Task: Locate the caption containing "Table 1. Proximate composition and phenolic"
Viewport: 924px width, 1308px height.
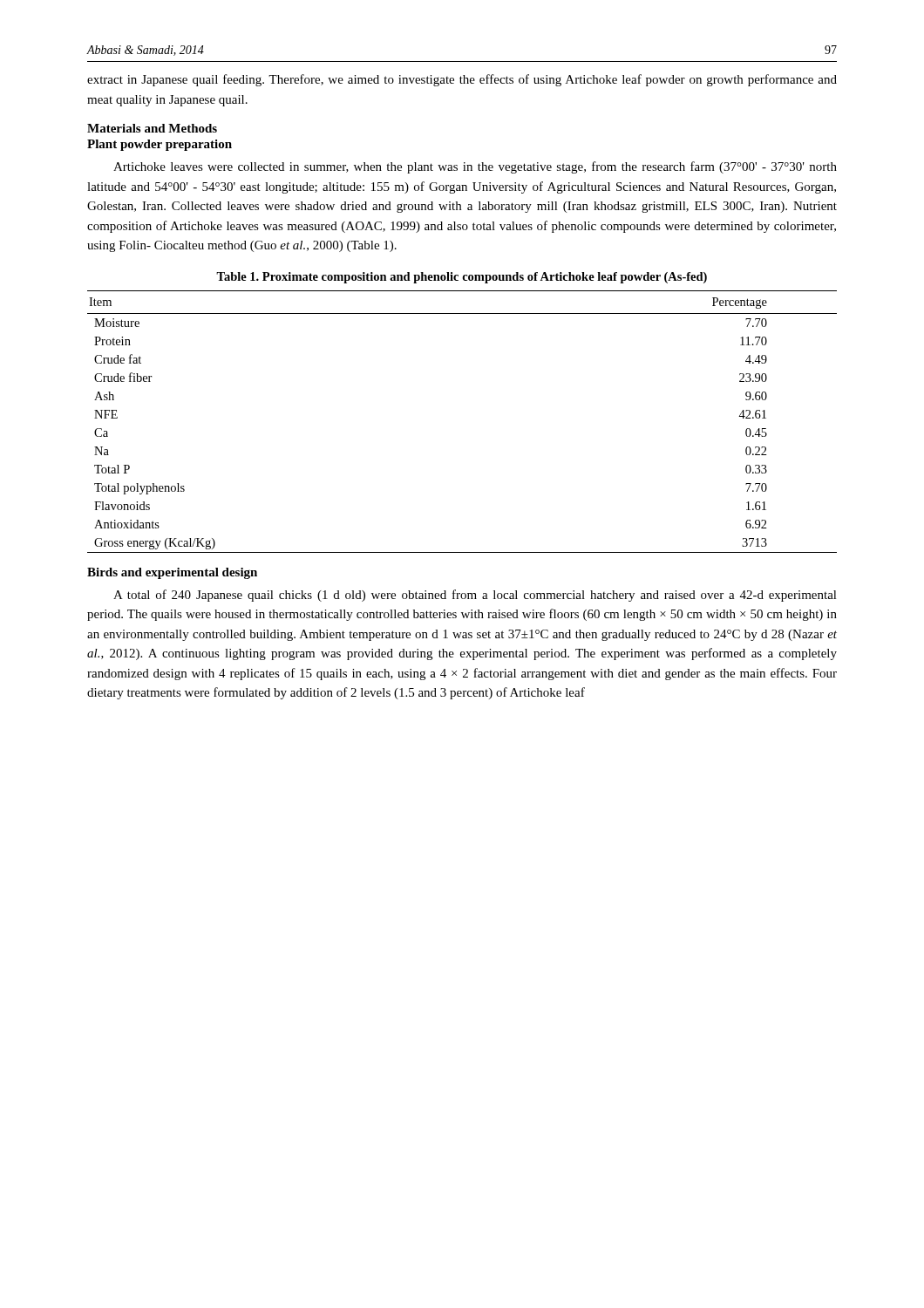Action: pyautogui.click(x=462, y=276)
